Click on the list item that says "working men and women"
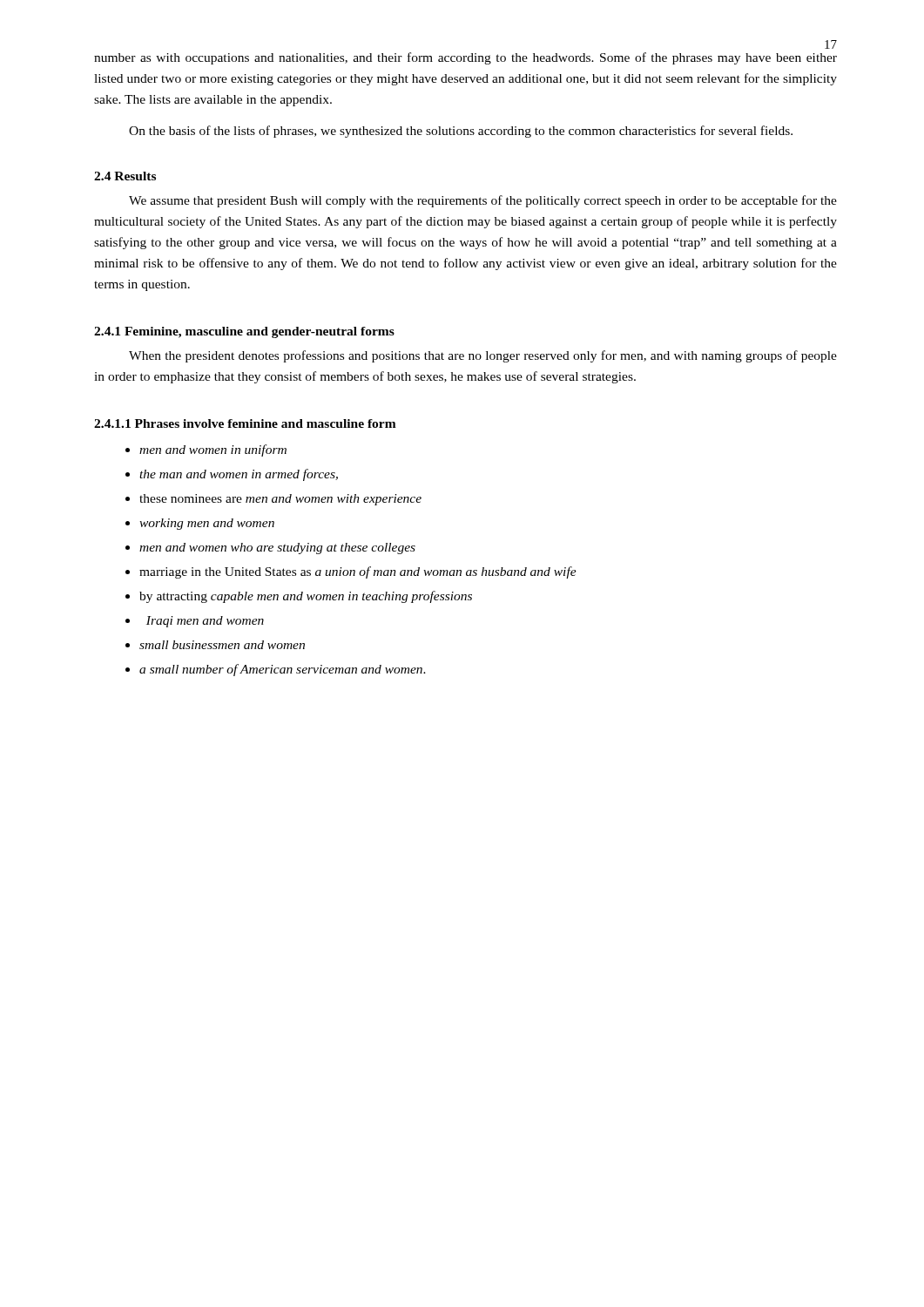This screenshot has height=1307, width=924. pos(207,523)
